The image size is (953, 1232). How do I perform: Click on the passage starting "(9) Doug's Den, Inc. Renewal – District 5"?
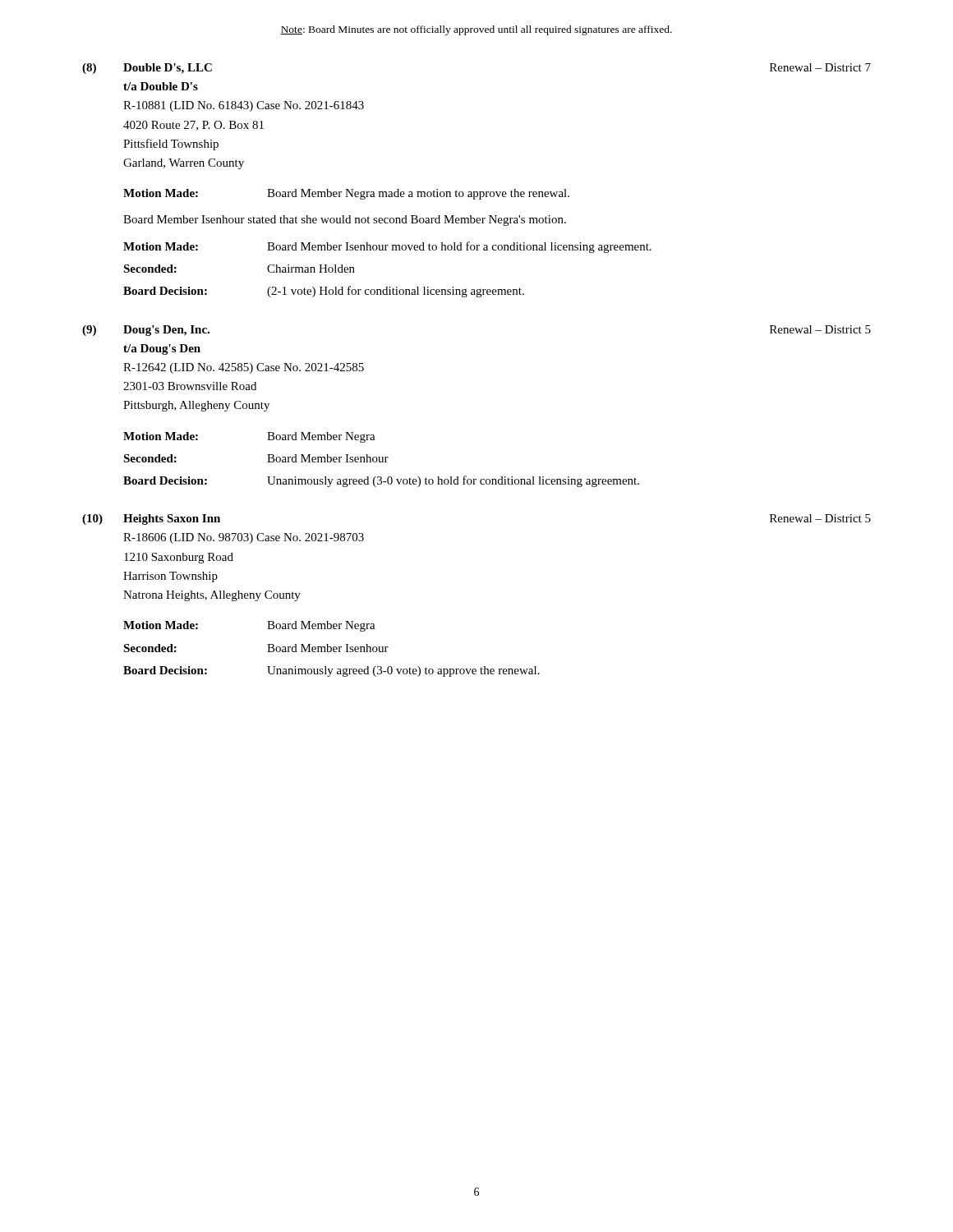pos(166,331)
